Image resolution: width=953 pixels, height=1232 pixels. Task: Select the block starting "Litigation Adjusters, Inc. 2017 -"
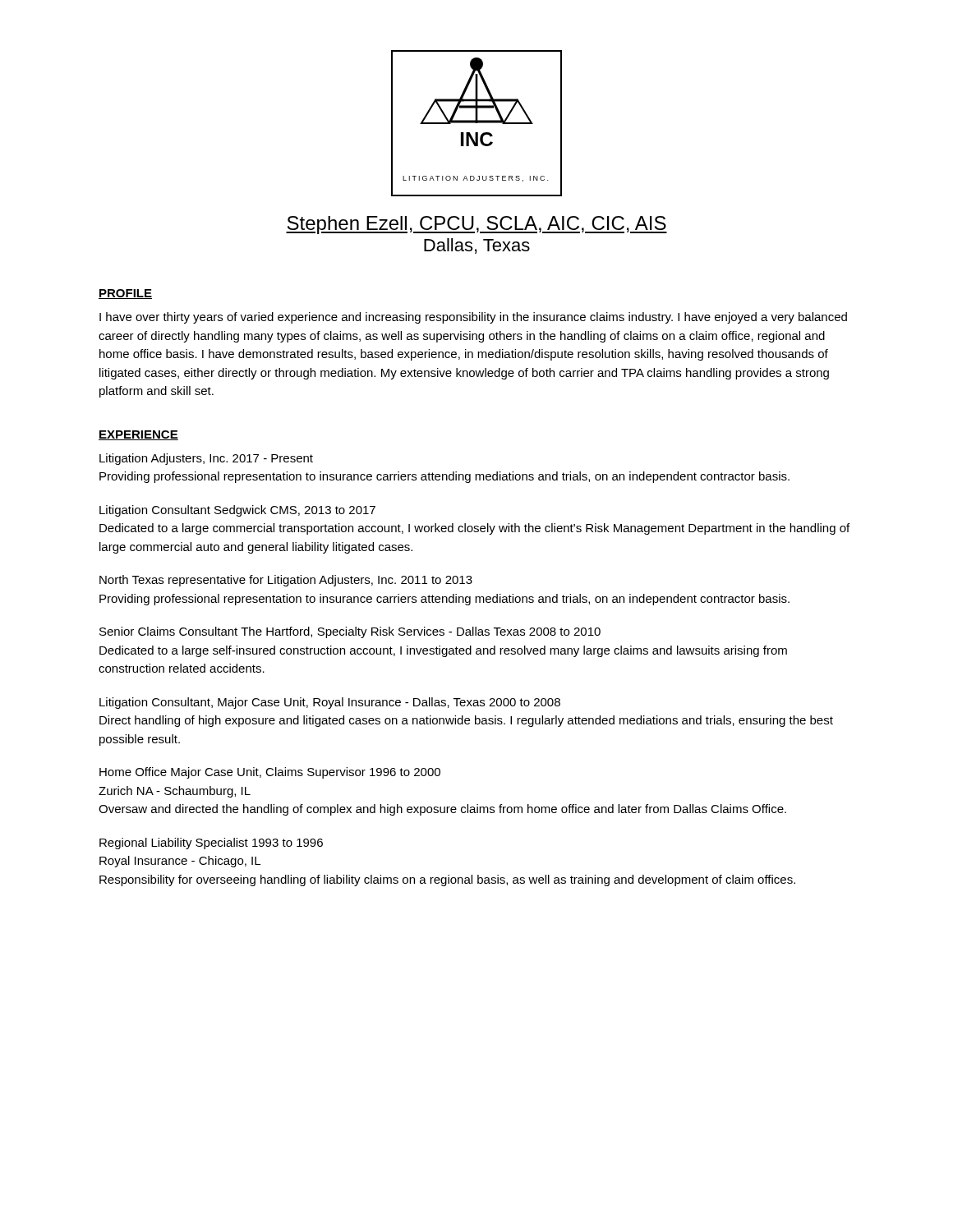476,467
